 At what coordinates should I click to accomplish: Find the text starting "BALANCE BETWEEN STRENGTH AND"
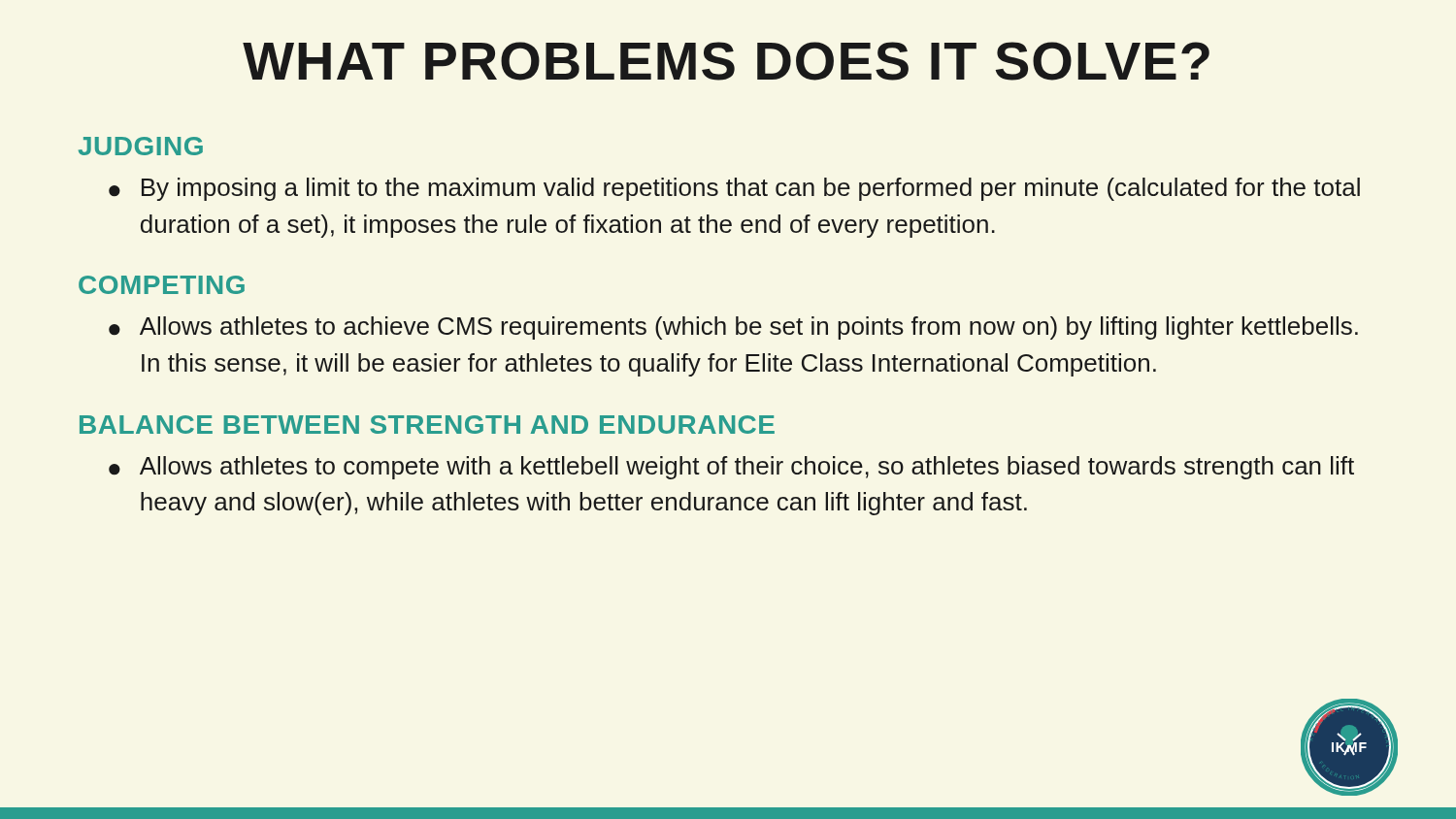427,424
